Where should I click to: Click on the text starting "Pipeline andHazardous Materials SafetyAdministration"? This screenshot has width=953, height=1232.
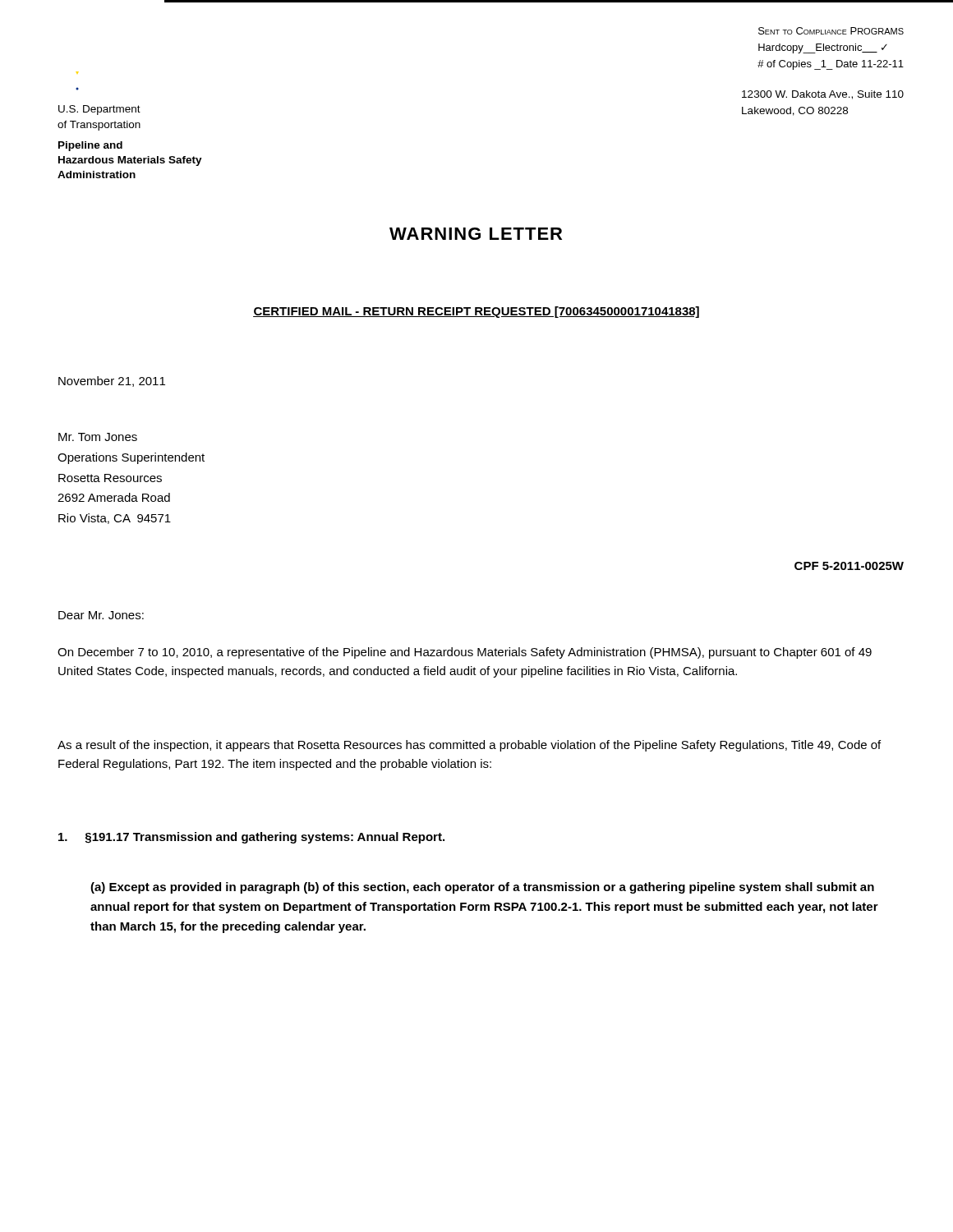tap(130, 160)
